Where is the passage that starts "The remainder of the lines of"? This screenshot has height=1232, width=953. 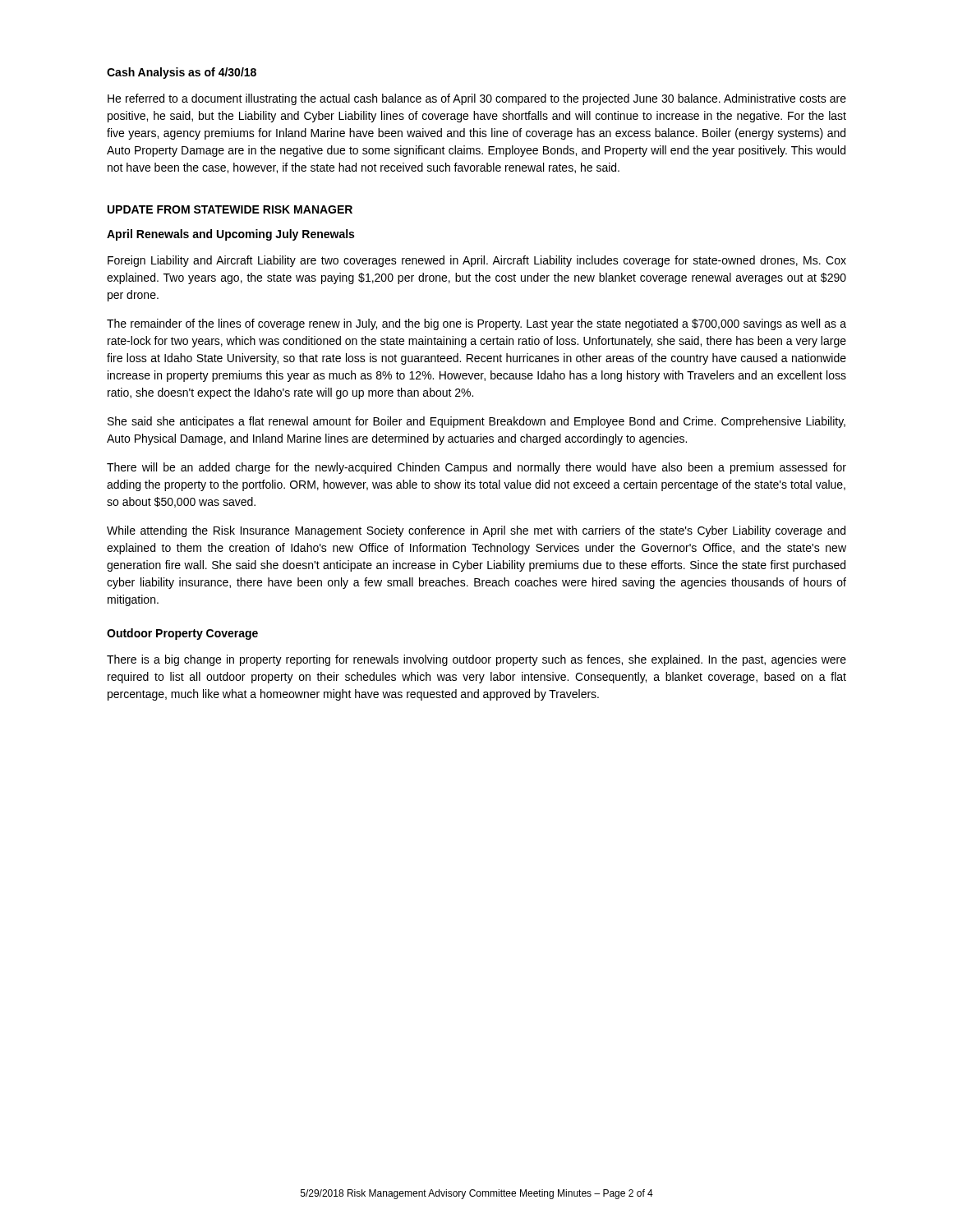(x=476, y=358)
